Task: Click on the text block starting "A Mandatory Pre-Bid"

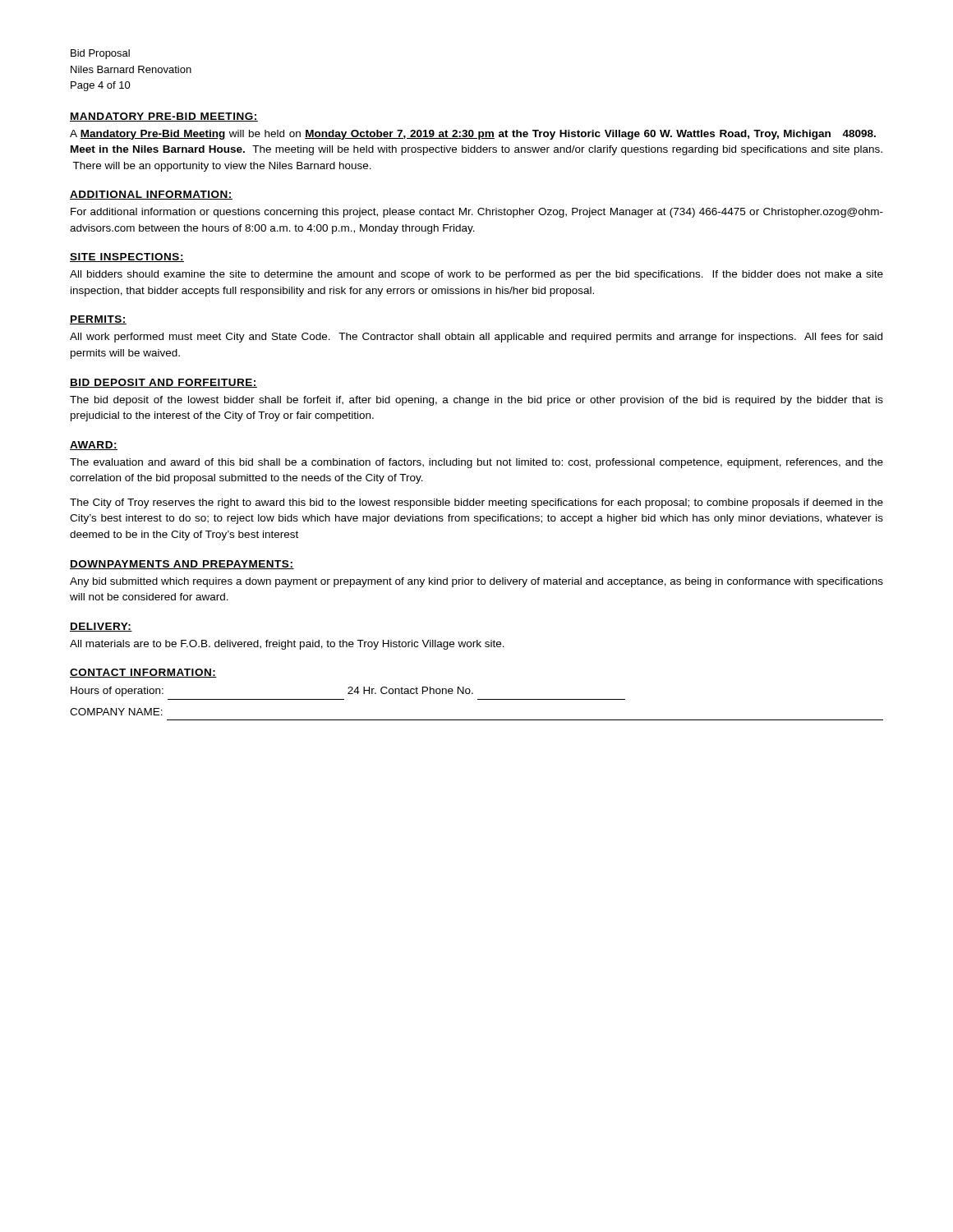Action: click(x=476, y=149)
